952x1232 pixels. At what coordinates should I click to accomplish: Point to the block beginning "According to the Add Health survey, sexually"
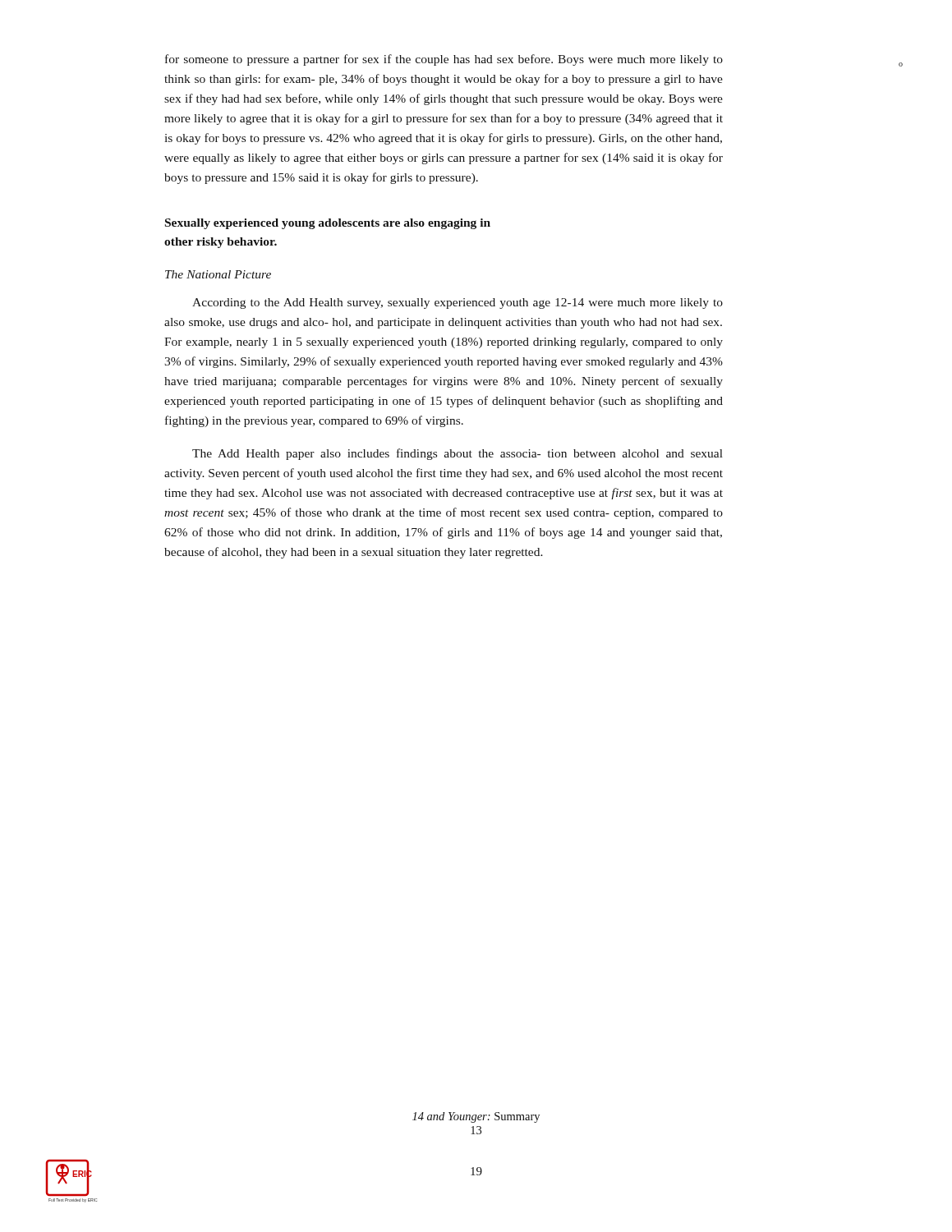444,361
